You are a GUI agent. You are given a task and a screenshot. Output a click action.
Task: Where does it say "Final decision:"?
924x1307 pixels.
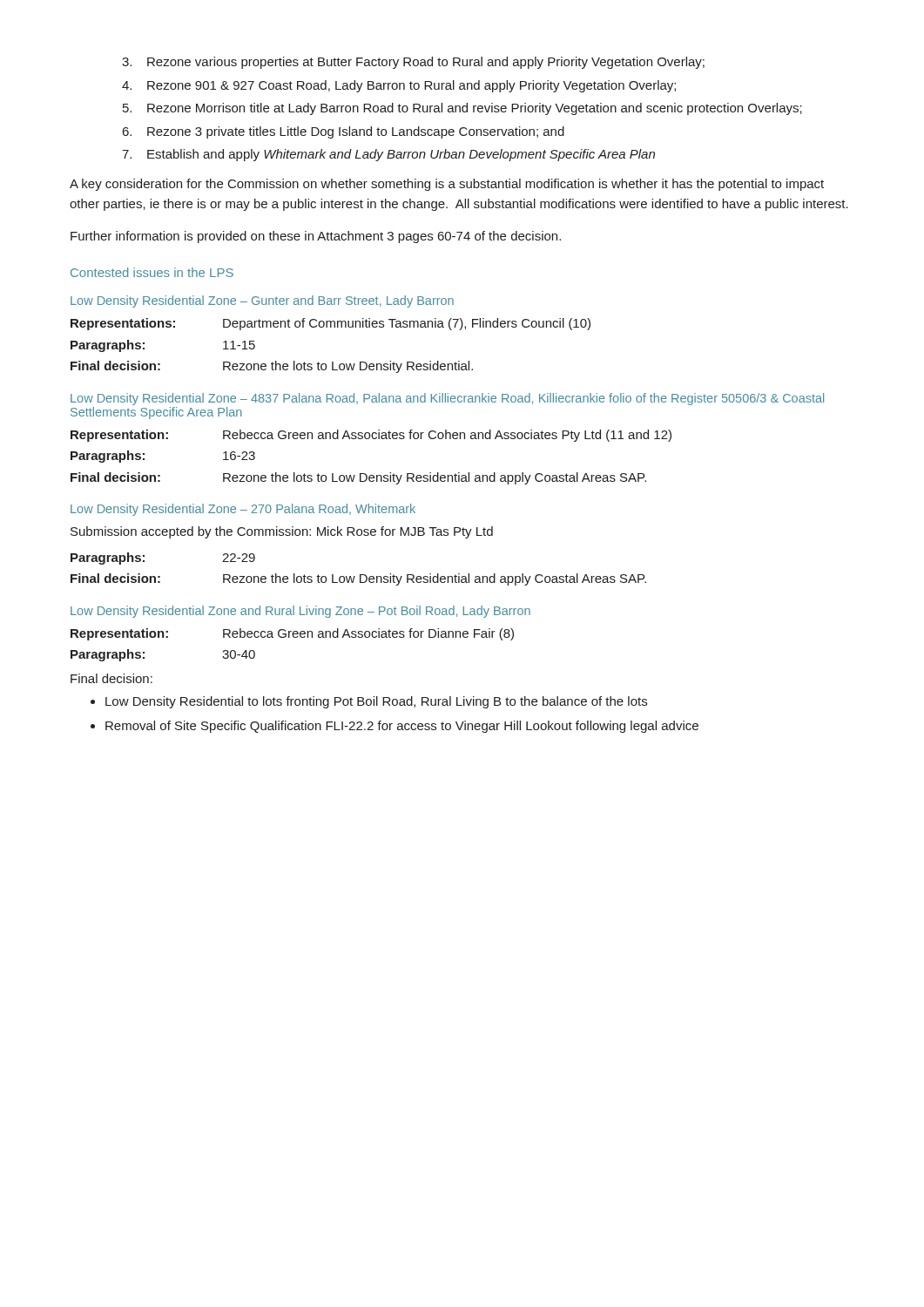tap(111, 678)
